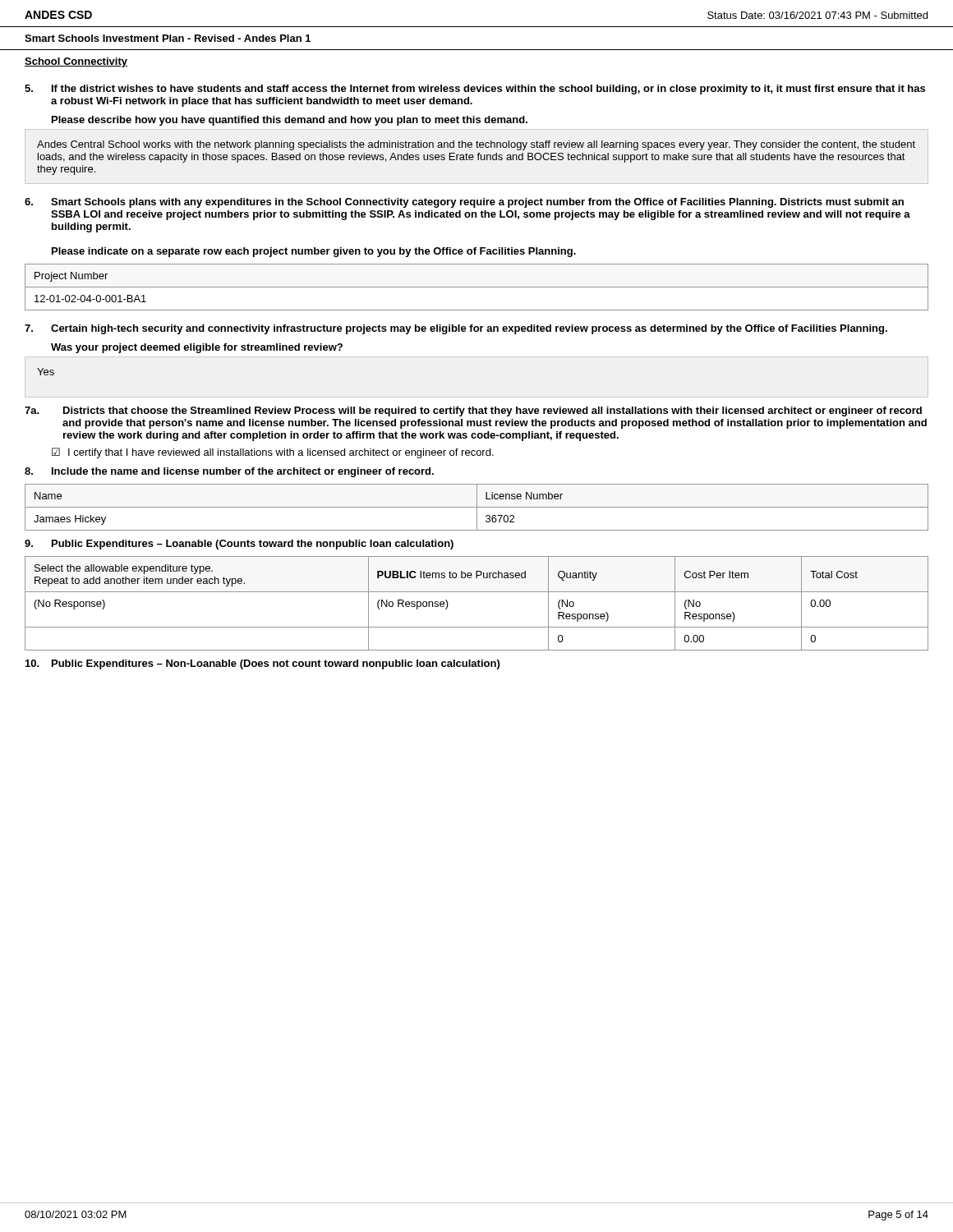Locate the table with the text "PUBLIC Items to be Purchased"
953x1232 pixels.
click(476, 603)
